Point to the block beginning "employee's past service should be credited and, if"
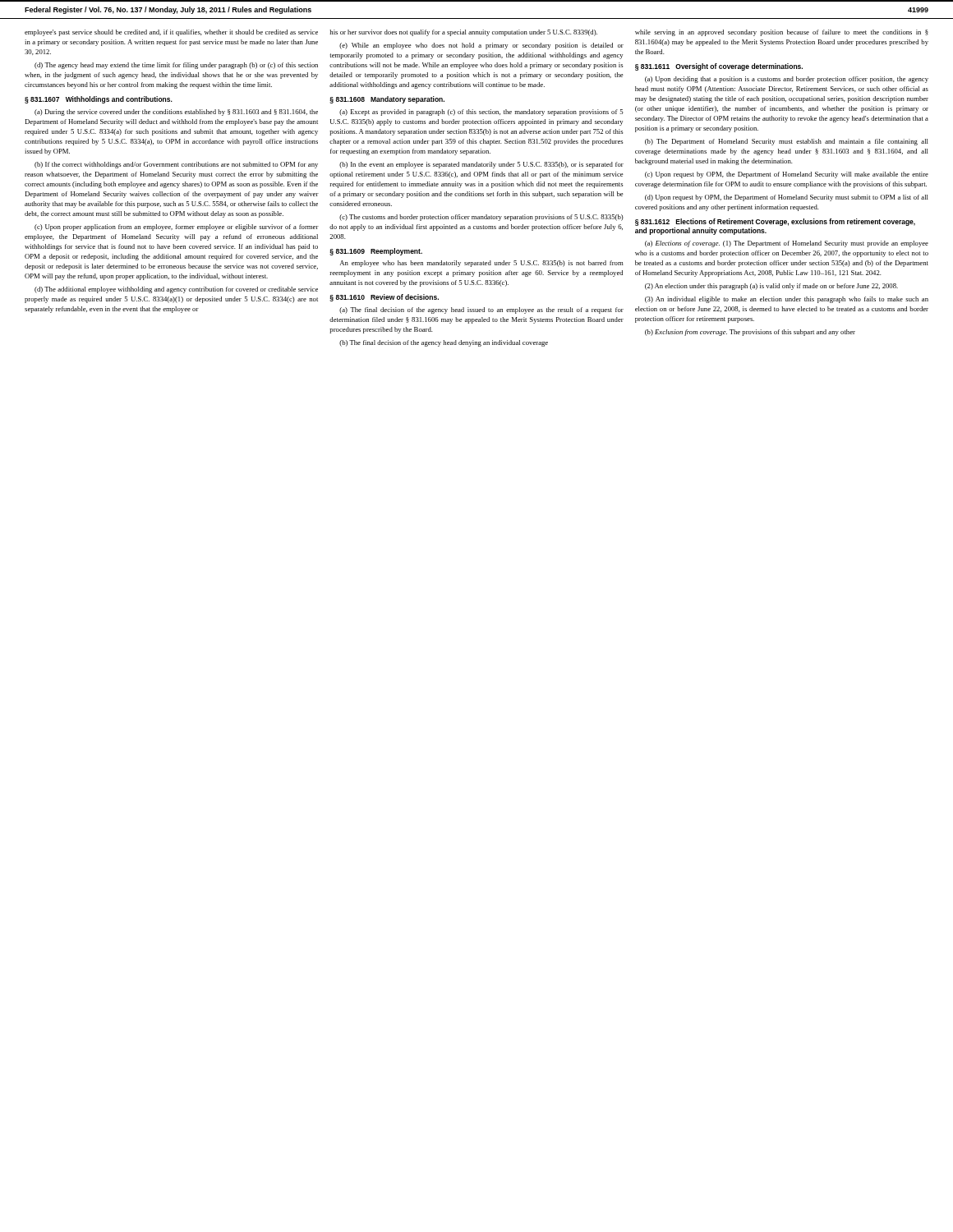The width and height of the screenshot is (953, 1232). tap(171, 42)
